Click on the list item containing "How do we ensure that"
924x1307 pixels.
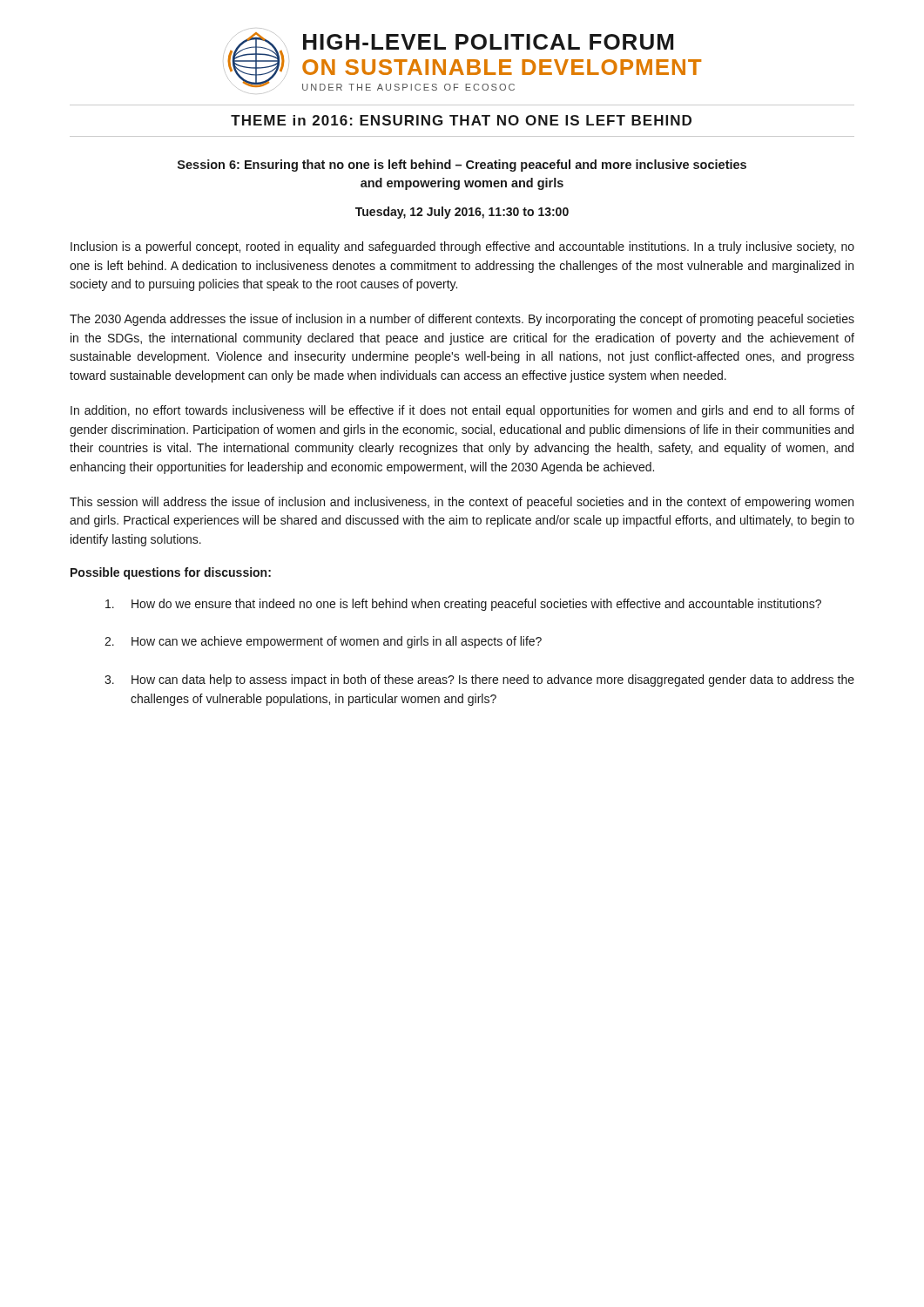click(479, 604)
